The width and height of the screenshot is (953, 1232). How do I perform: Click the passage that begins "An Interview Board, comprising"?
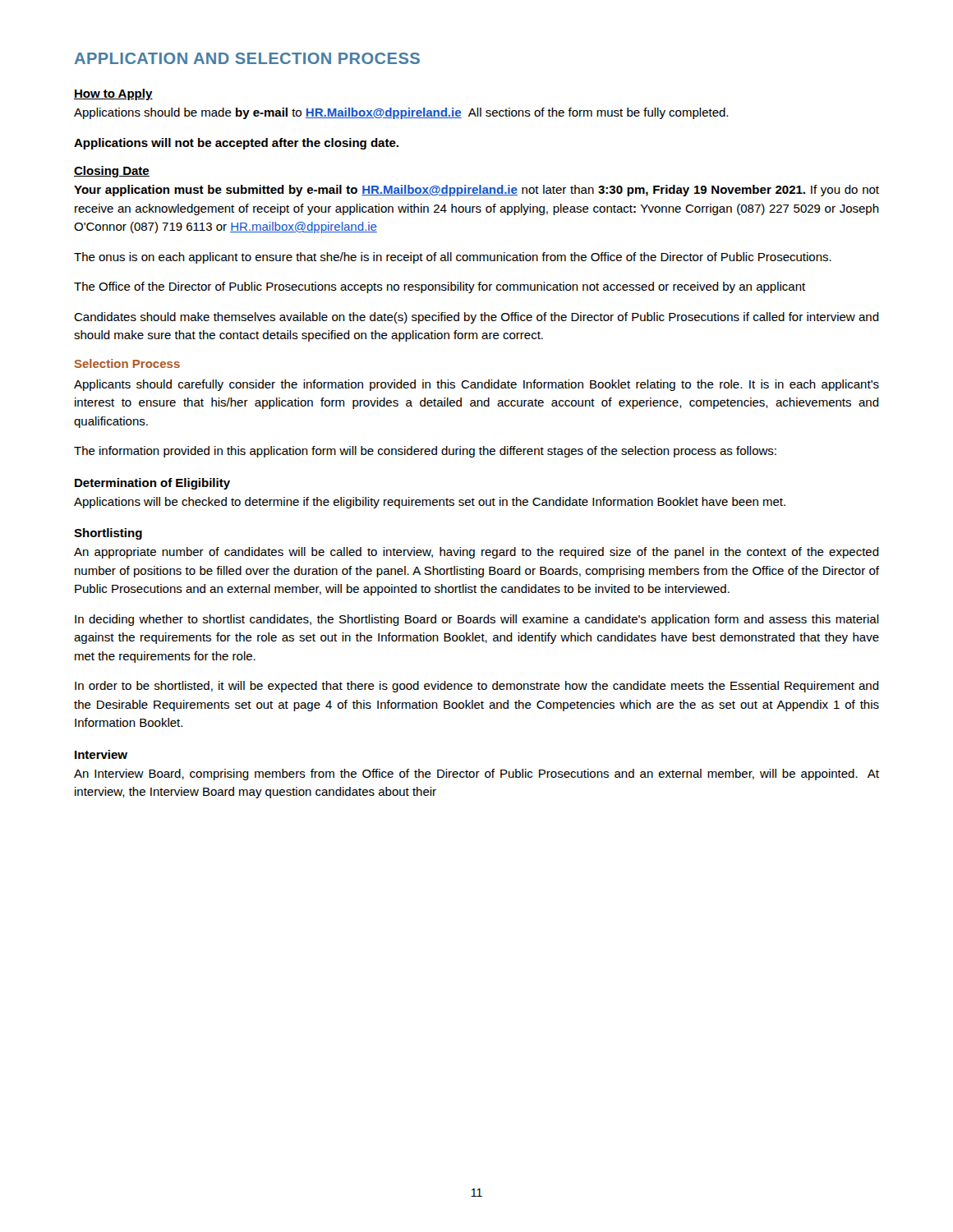476,783
